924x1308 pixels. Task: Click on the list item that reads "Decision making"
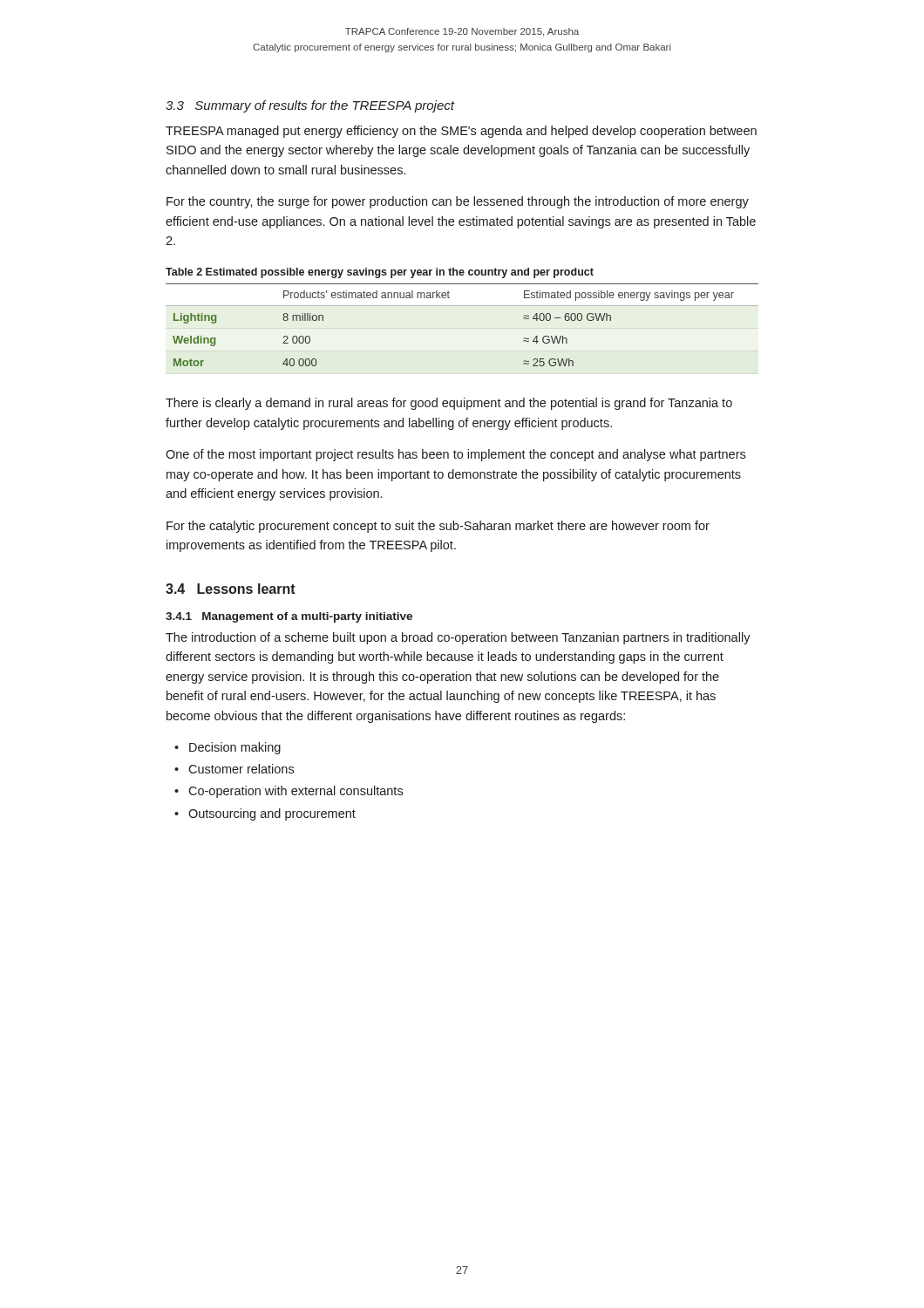pyautogui.click(x=235, y=747)
